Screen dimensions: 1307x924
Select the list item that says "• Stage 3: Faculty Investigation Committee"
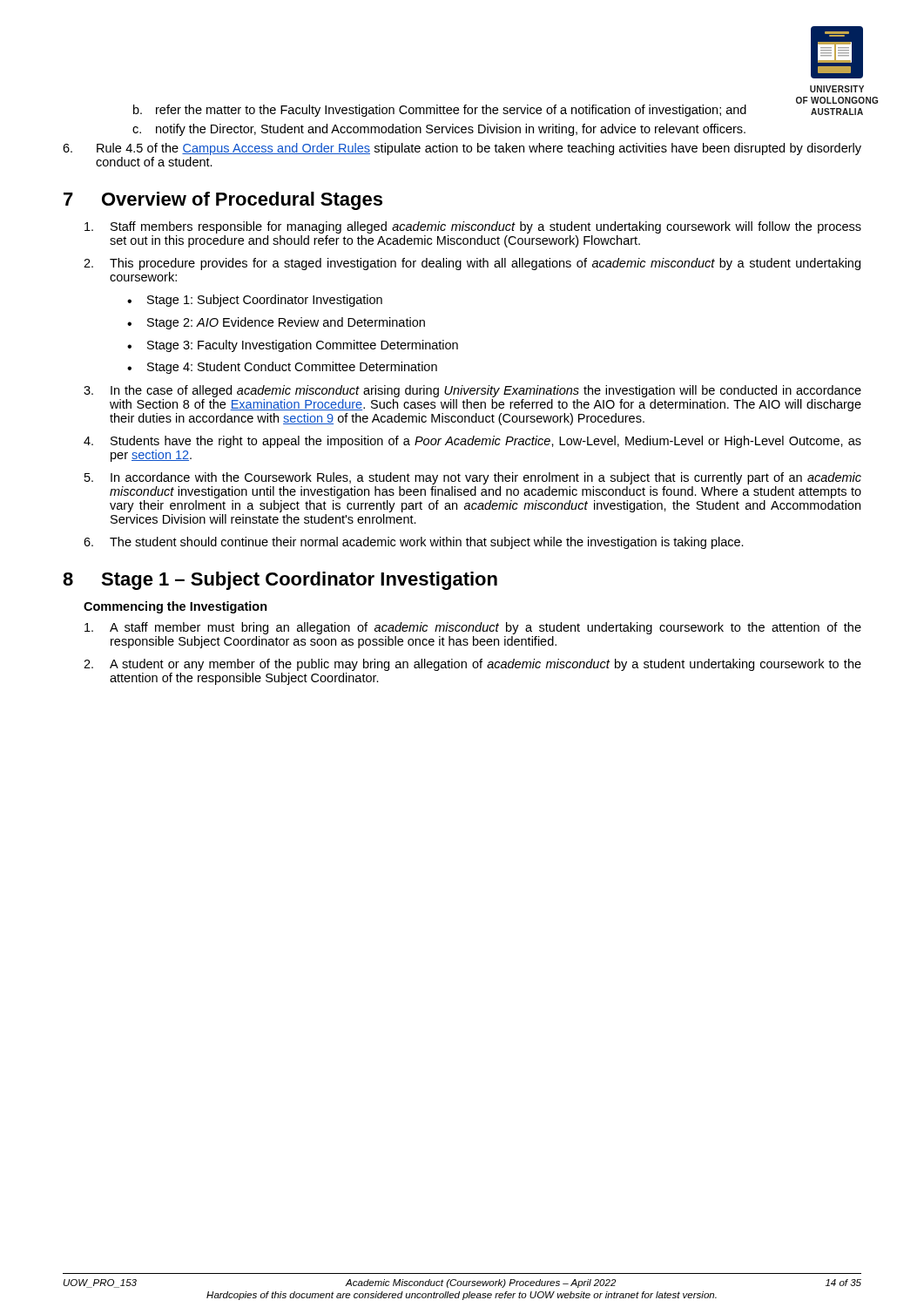point(293,346)
